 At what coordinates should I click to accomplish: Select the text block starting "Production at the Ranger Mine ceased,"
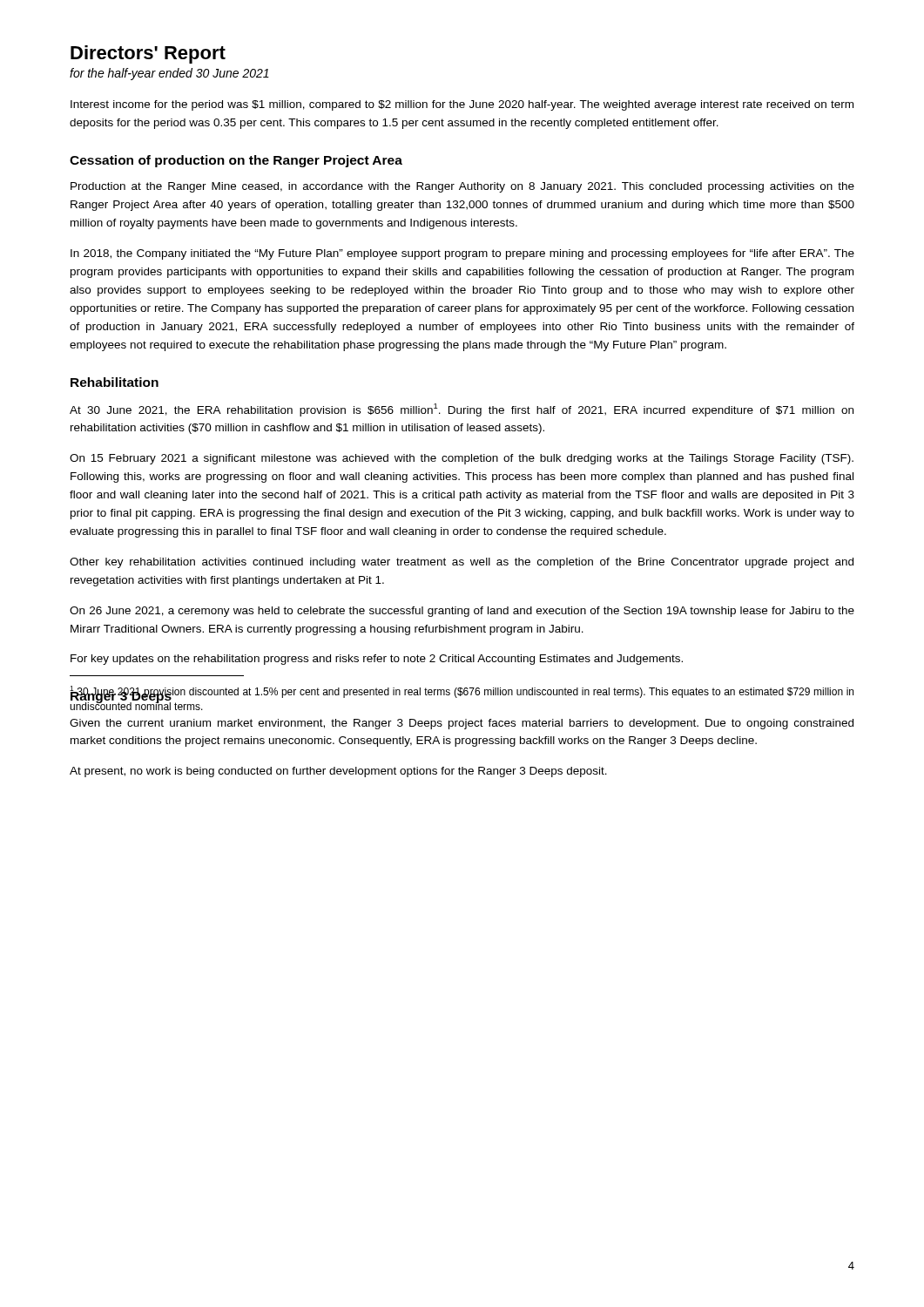pos(462,205)
